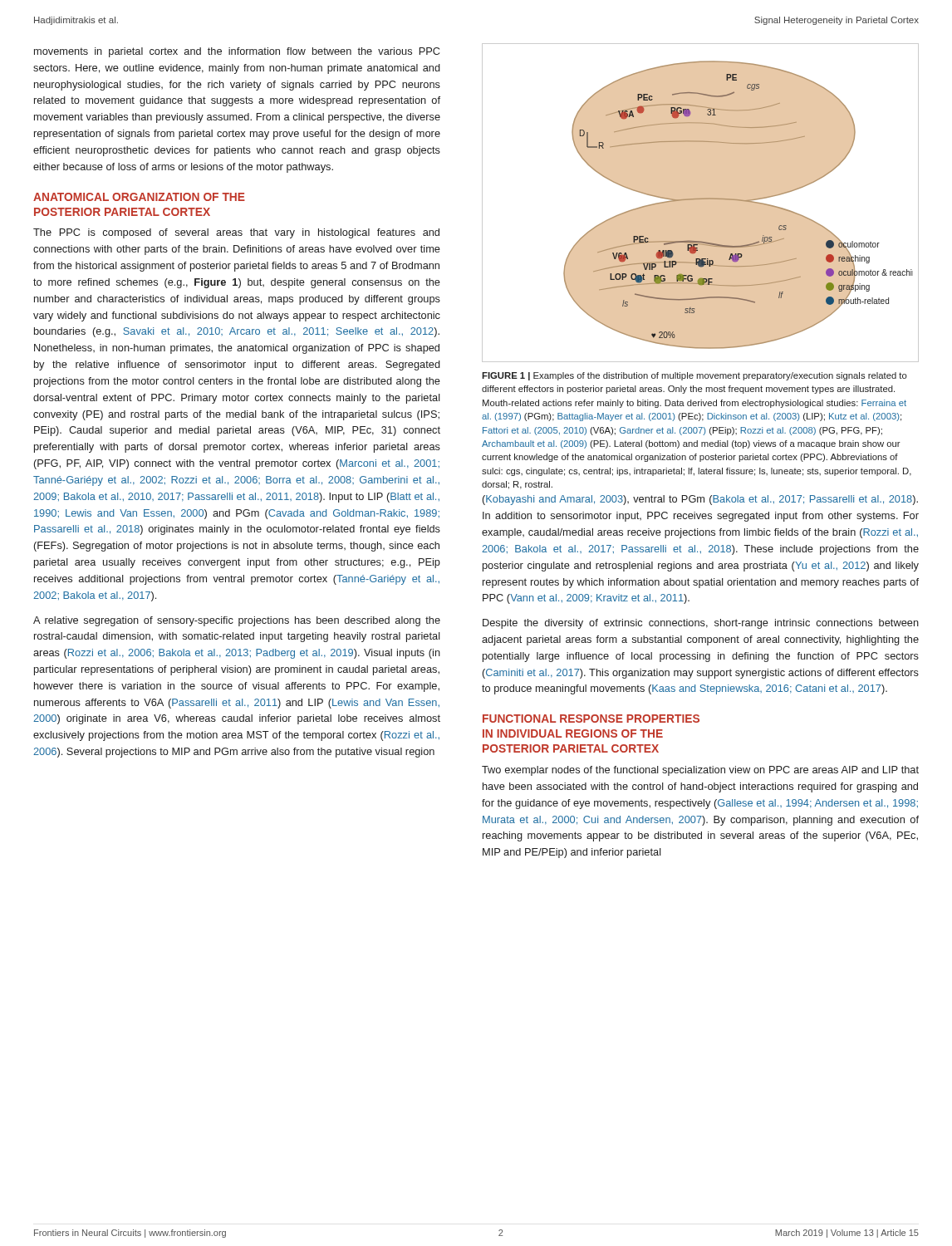Find the region starting "The PPC is composed"

click(237, 414)
